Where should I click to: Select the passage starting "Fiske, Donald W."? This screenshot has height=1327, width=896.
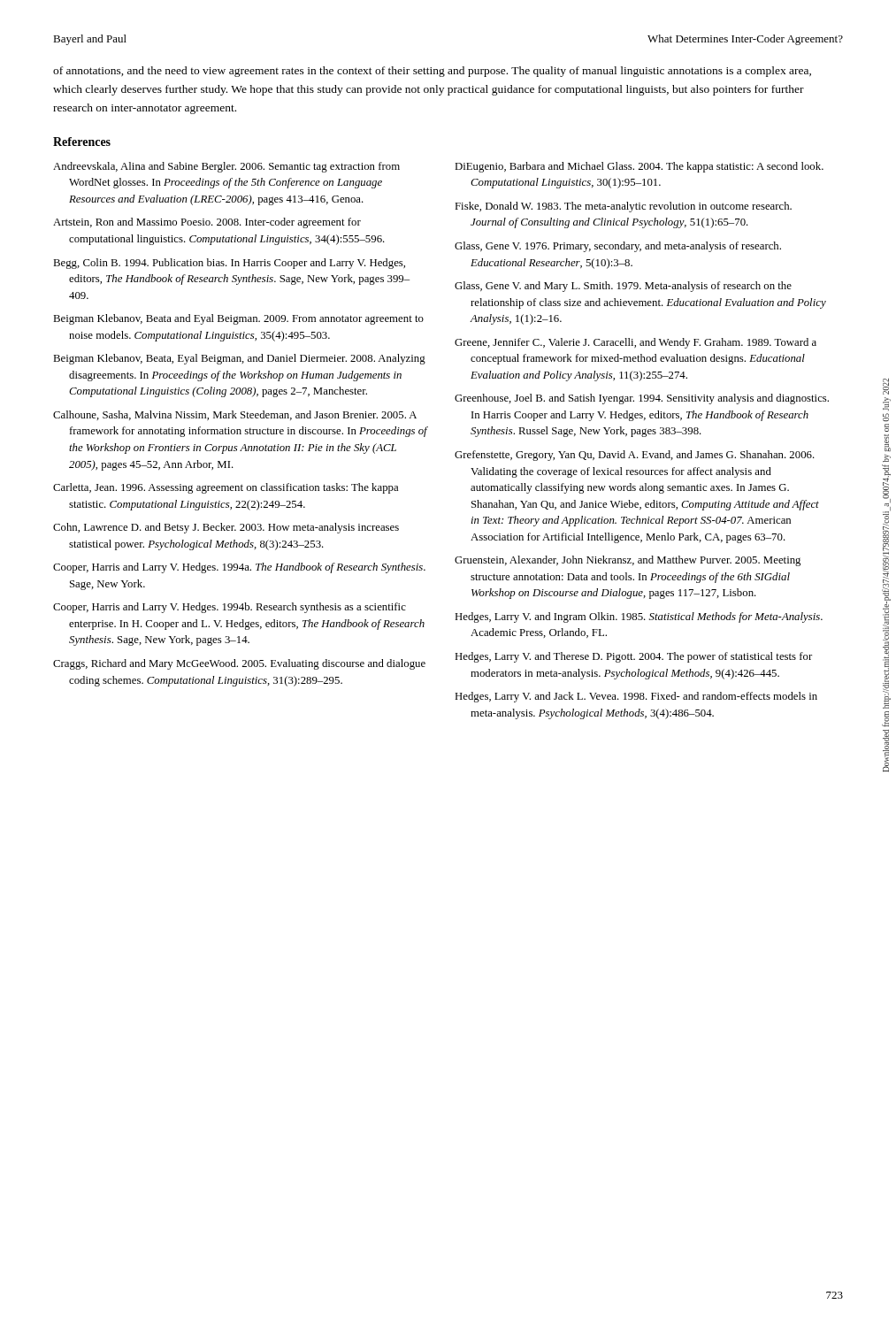point(623,214)
